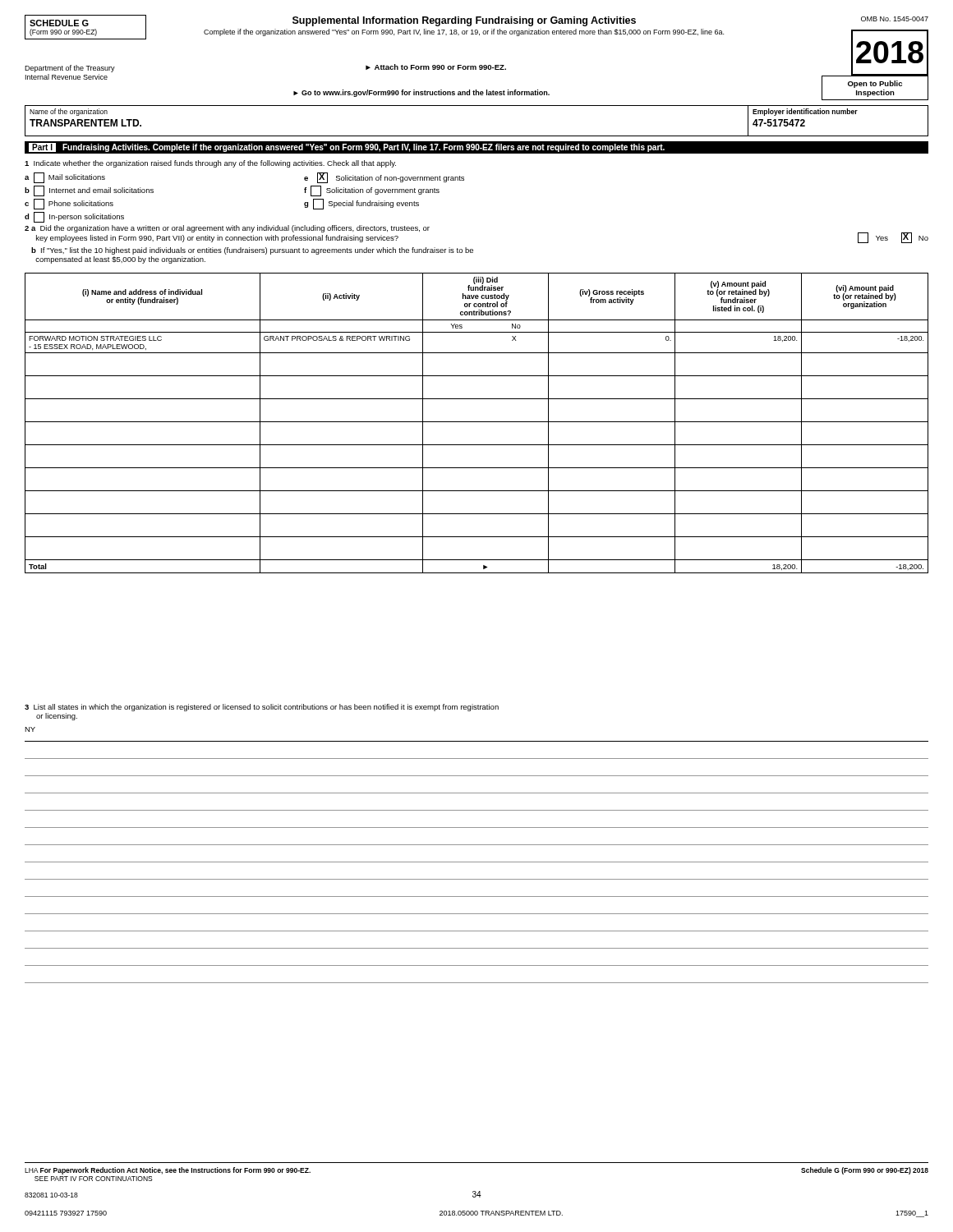The width and height of the screenshot is (953, 1232).
Task: Navigate to the block starting "key employees listed in Form 990,"
Action: [x=476, y=238]
